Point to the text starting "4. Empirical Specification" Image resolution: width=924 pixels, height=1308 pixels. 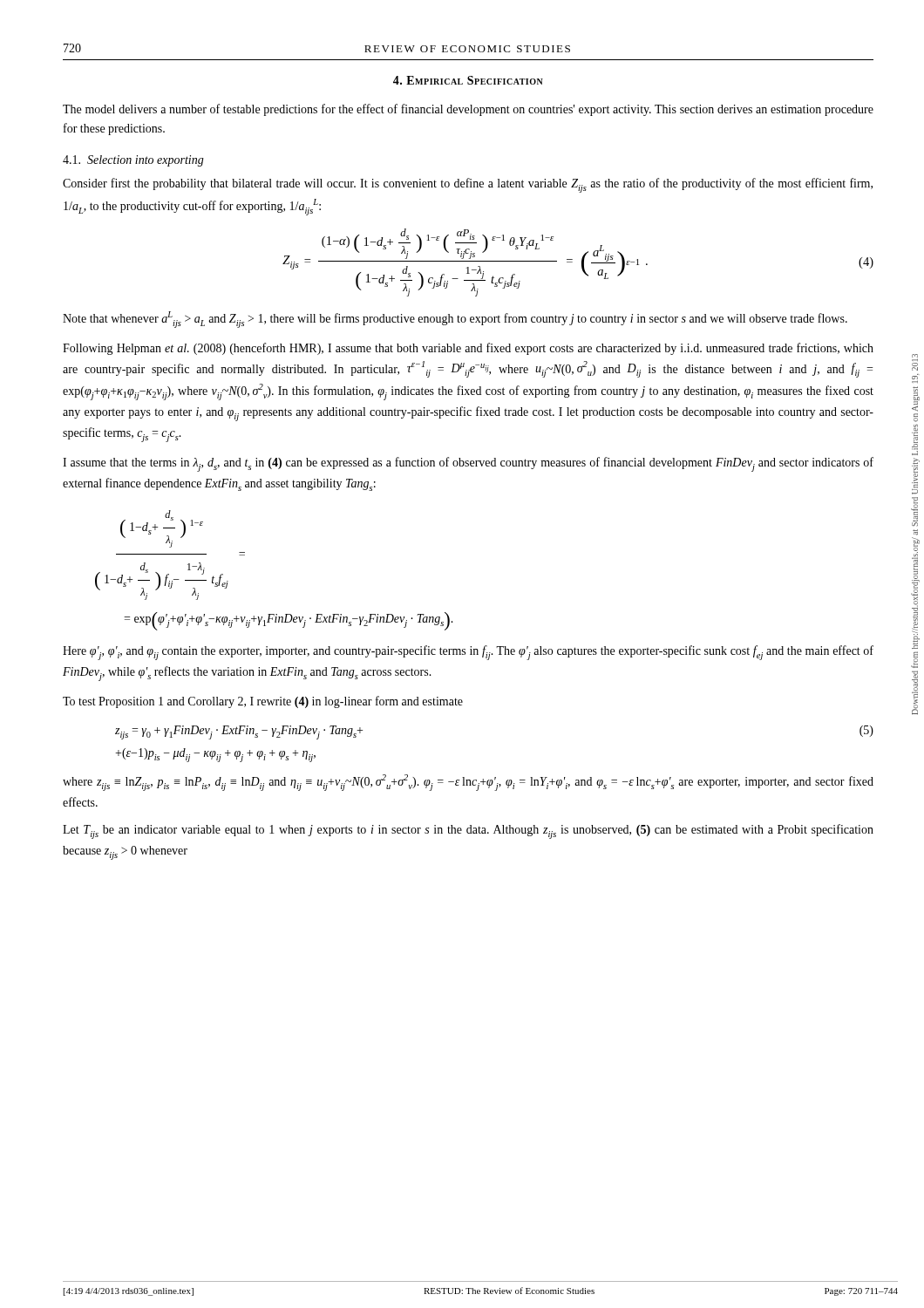468,81
